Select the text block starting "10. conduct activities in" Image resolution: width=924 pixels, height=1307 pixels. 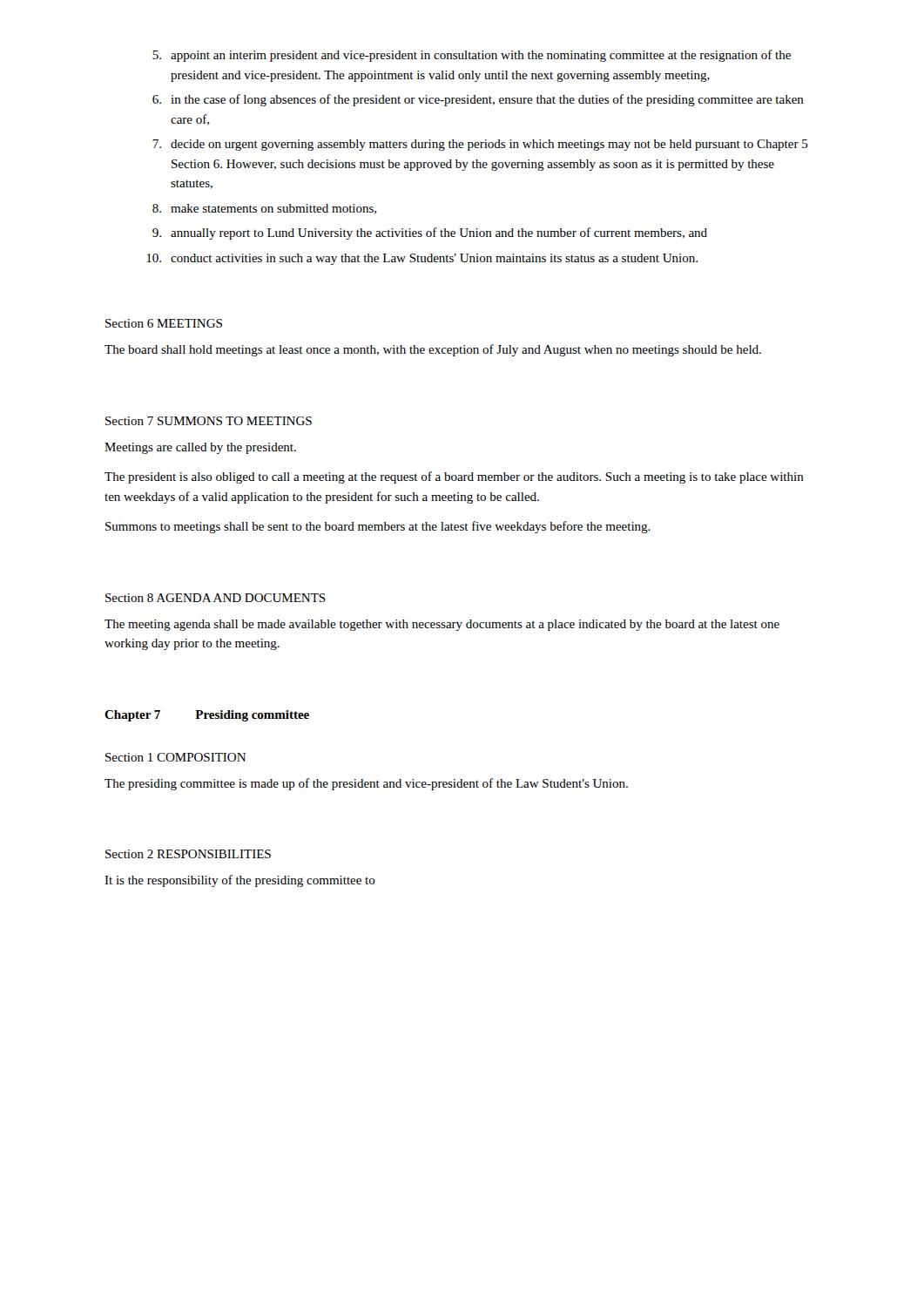[475, 258]
